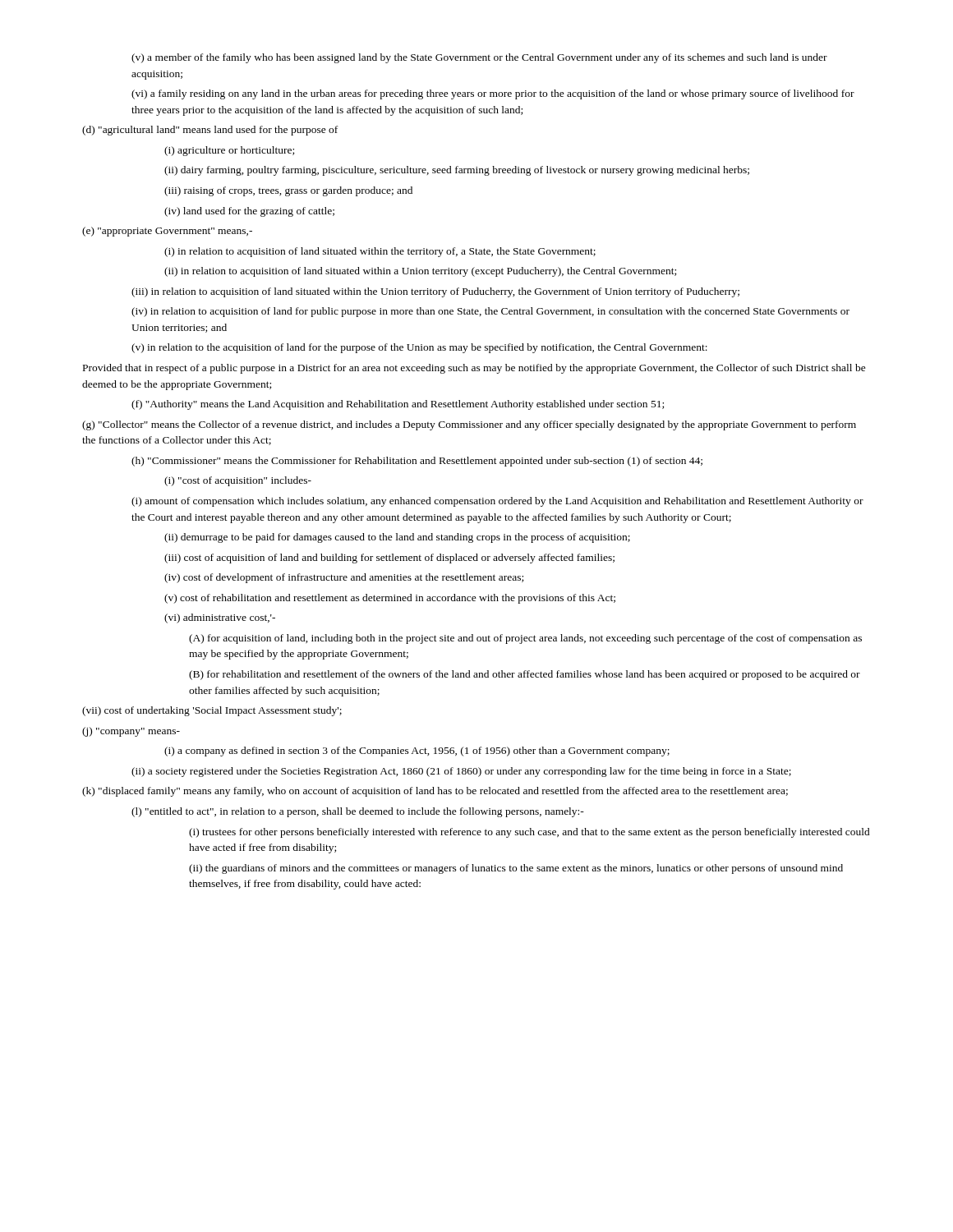Navigate to the text starting "(f) "Authority" means the Land Acquisition and"
The image size is (953, 1232).
coord(501,404)
